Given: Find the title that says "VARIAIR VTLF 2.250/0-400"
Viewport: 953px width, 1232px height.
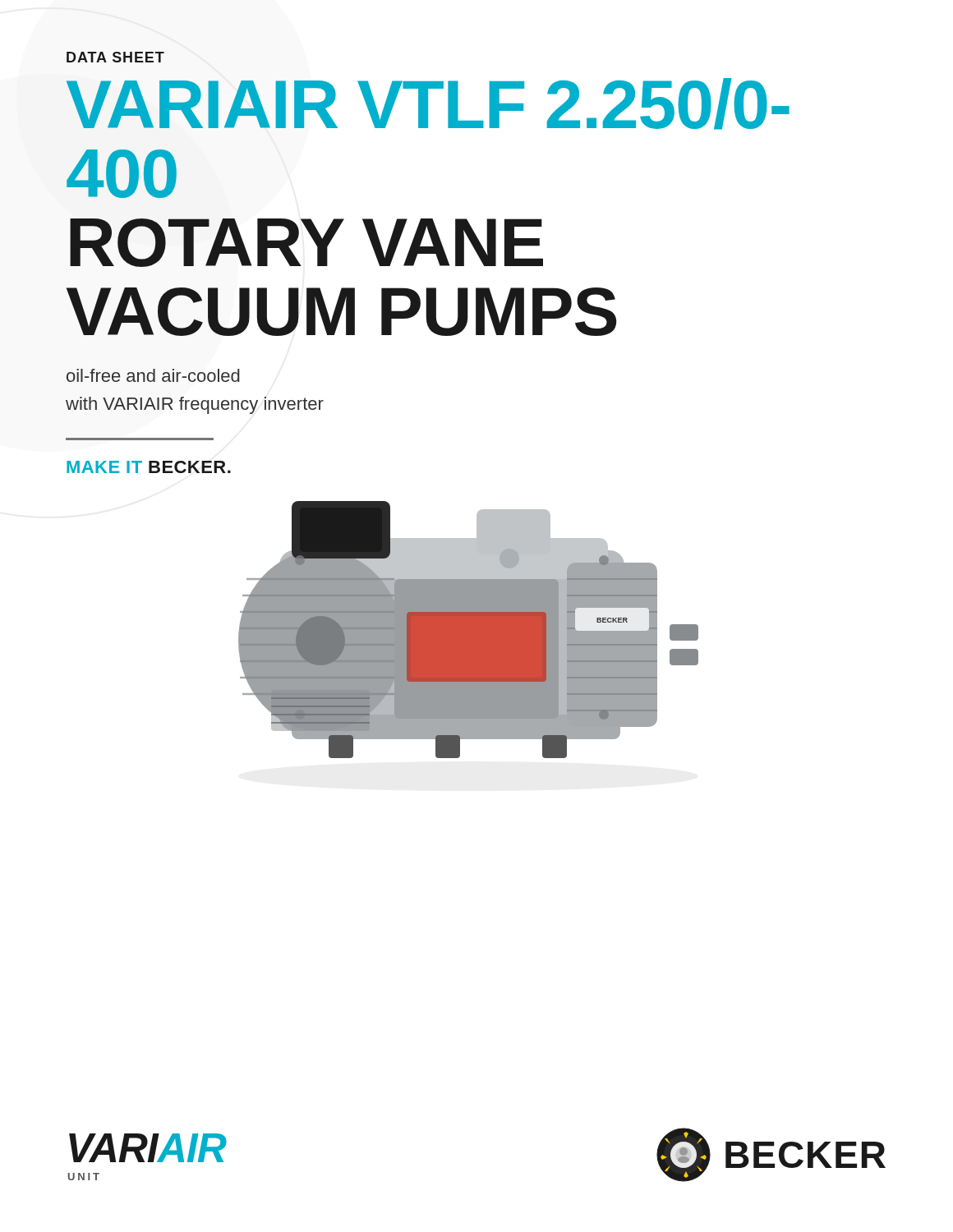Looking at the screenshot, I should click(x=476, y=208).
